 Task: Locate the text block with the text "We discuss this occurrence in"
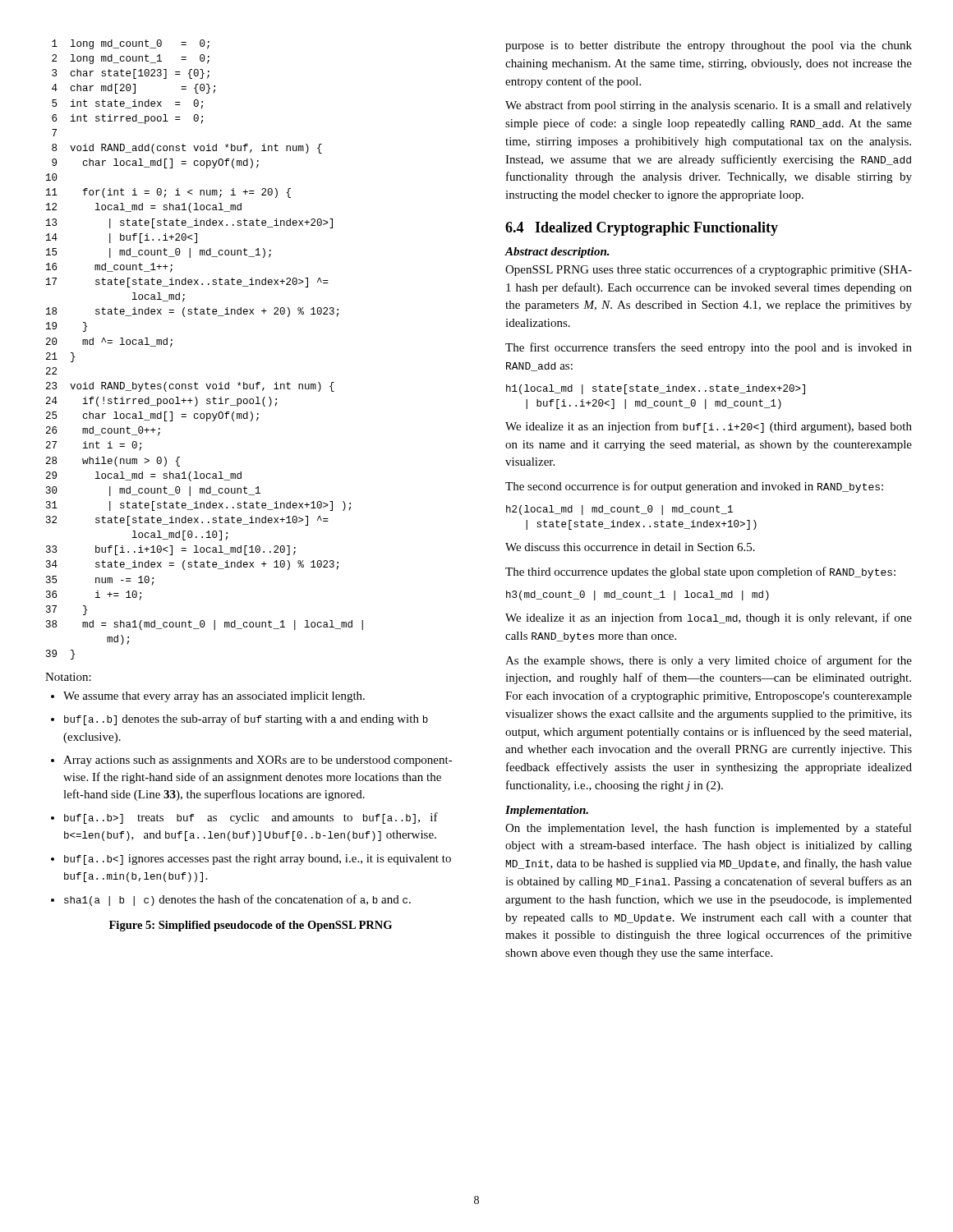(630, 547)
